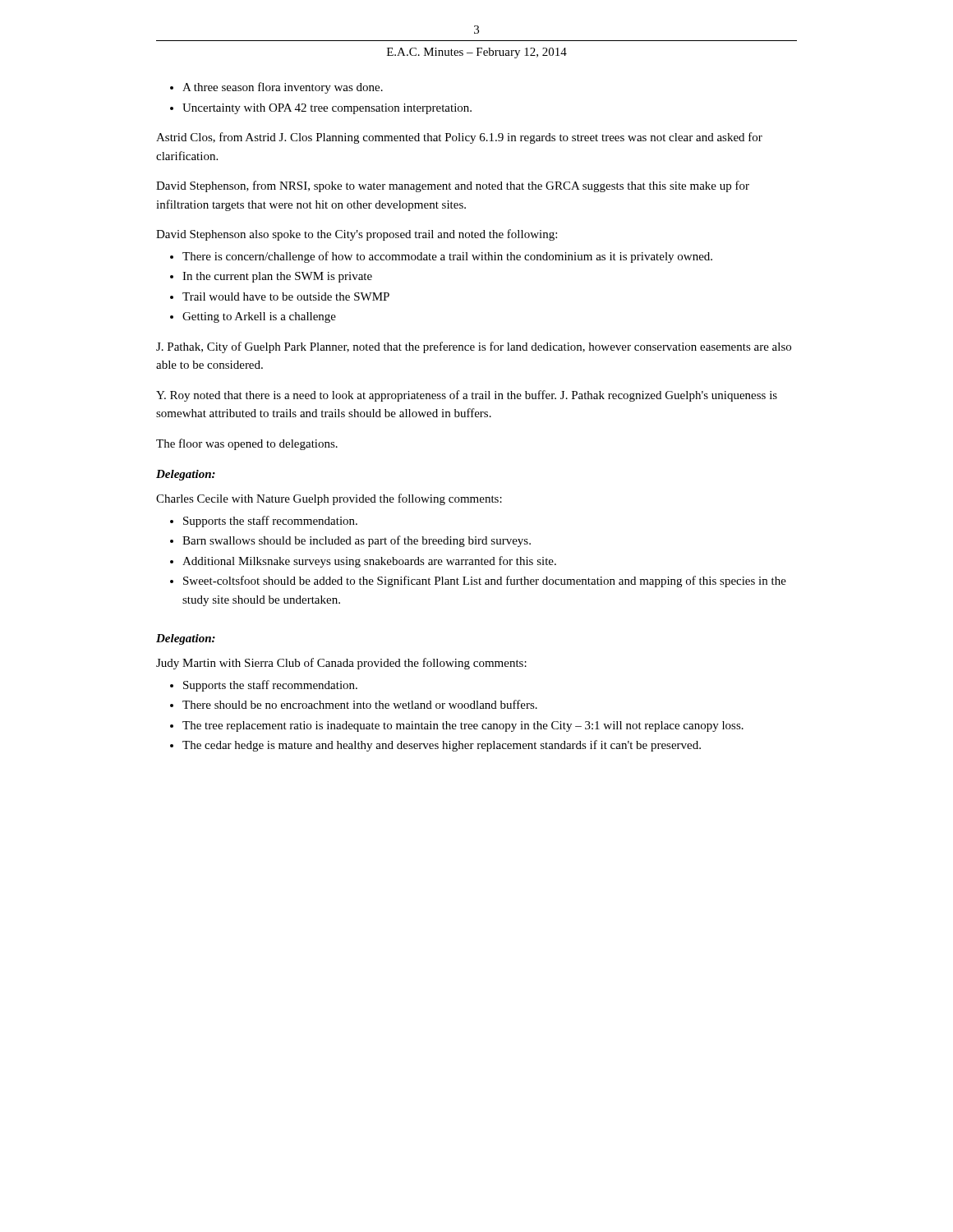Locate the block of text that opens with "Charles Cecile with Nature"
Viewport: 953px width, 1232px height.
tap(329, 499)
